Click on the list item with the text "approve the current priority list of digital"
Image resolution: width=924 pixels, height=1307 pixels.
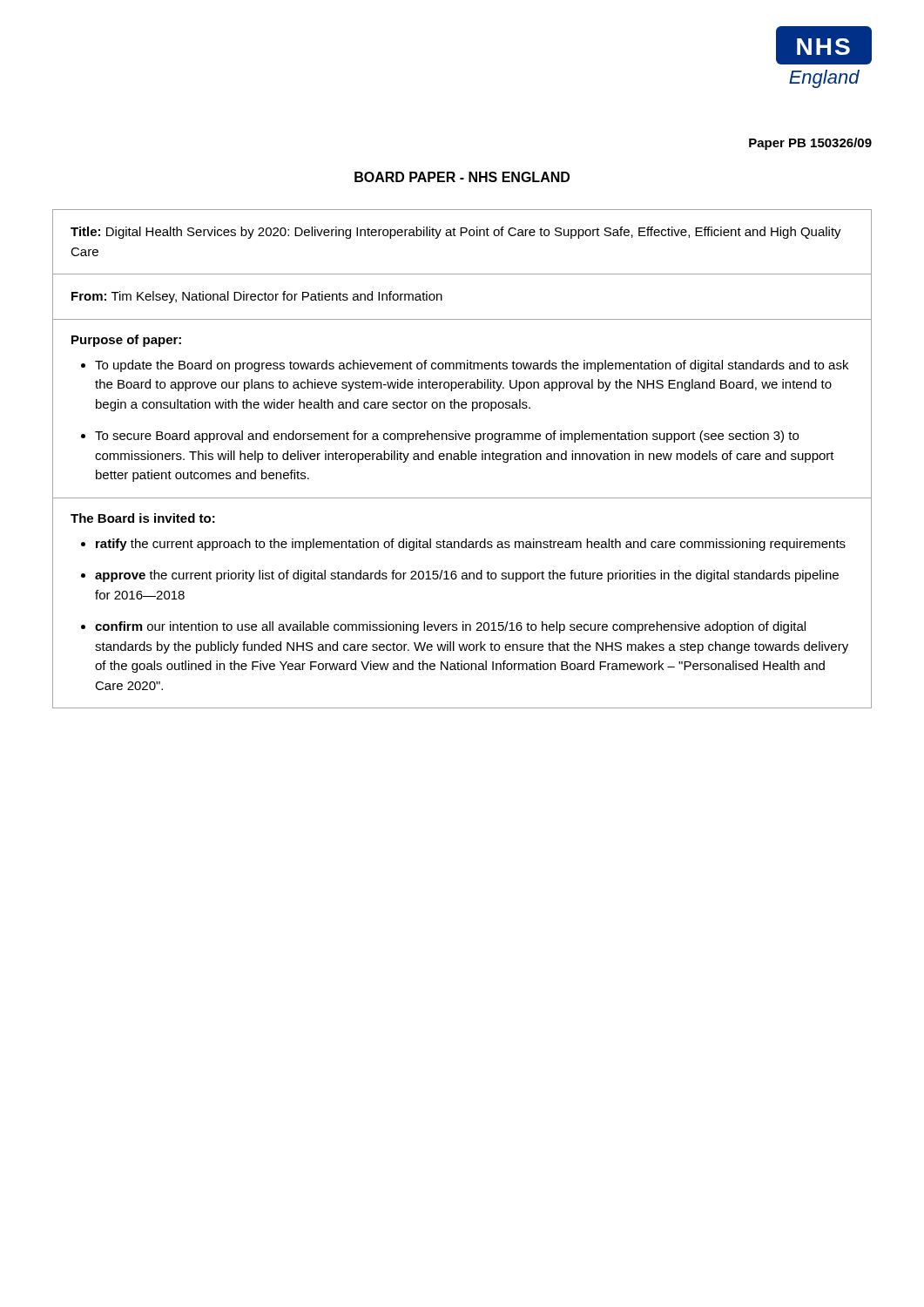467,584
